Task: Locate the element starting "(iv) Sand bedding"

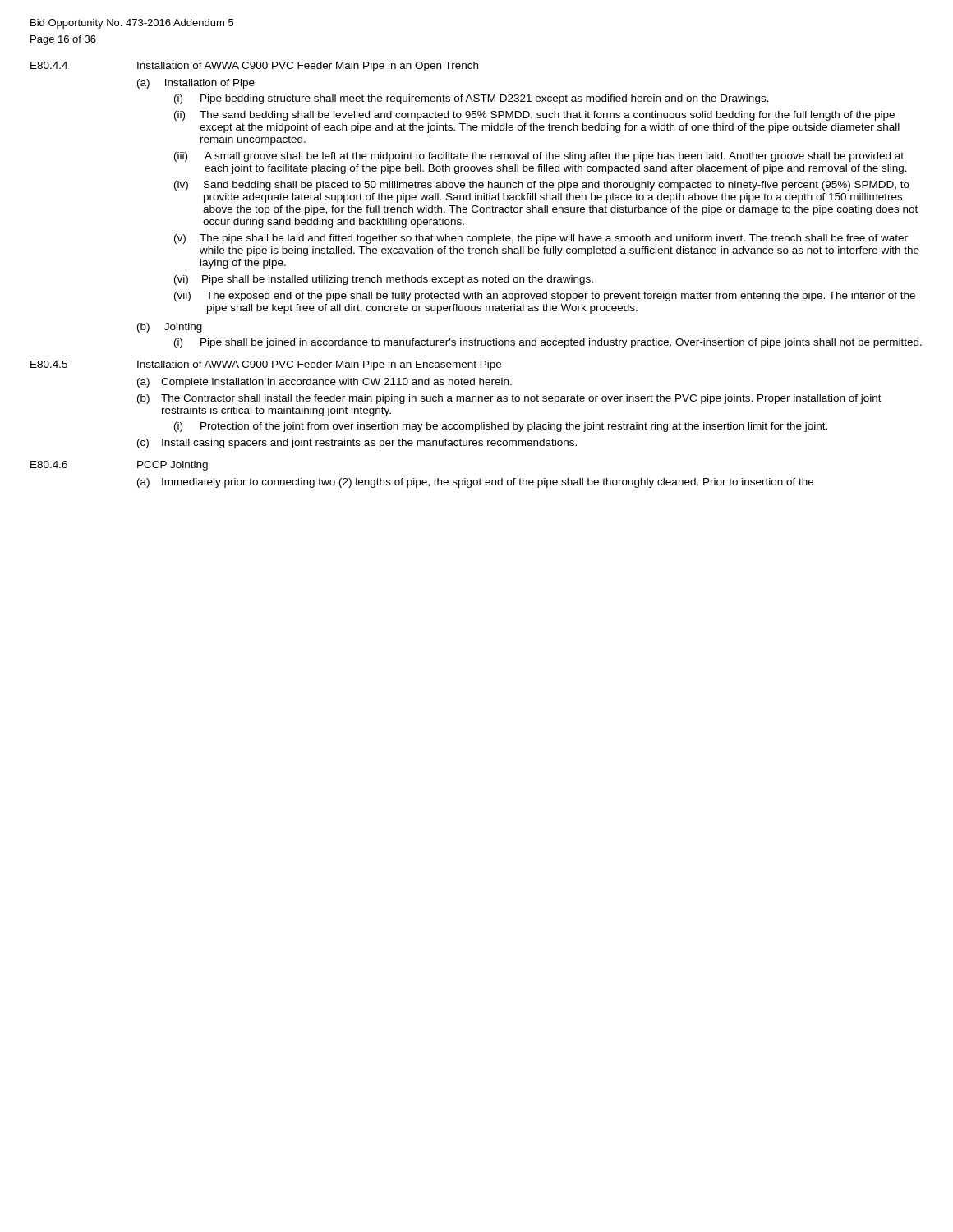Action: pos(548,203)
